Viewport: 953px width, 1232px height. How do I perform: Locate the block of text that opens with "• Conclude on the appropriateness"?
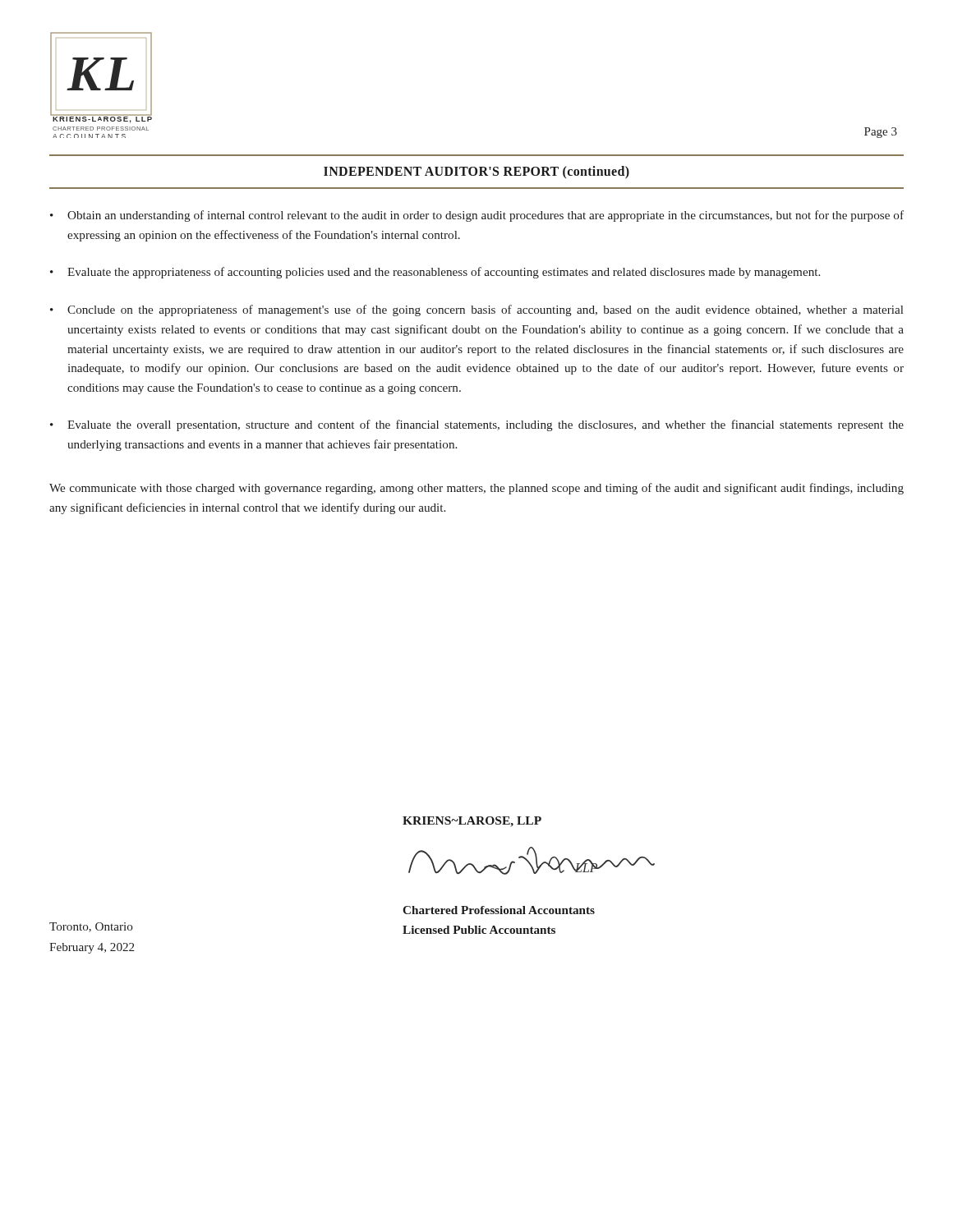476,348
